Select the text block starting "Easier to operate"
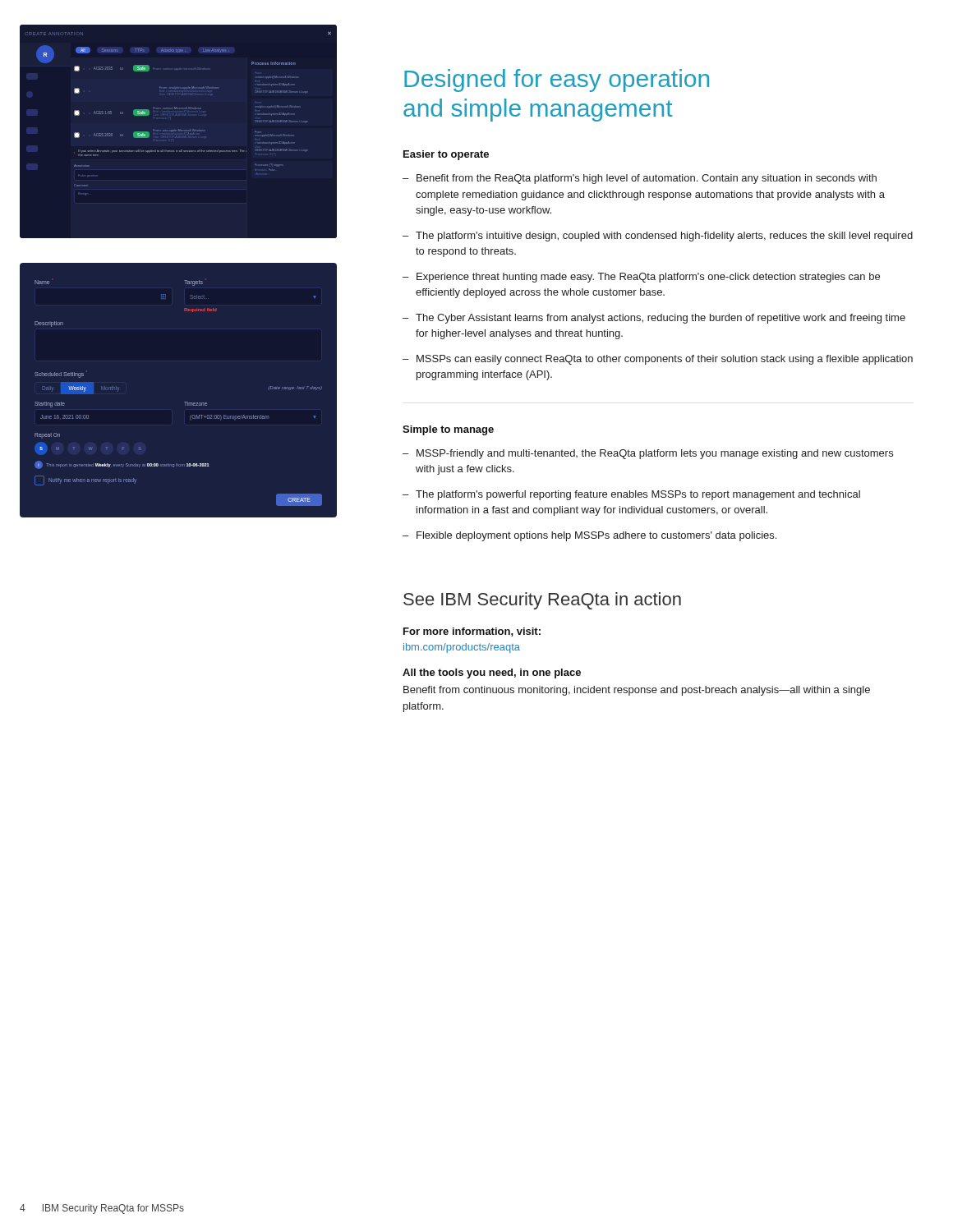 coord(446,155)
